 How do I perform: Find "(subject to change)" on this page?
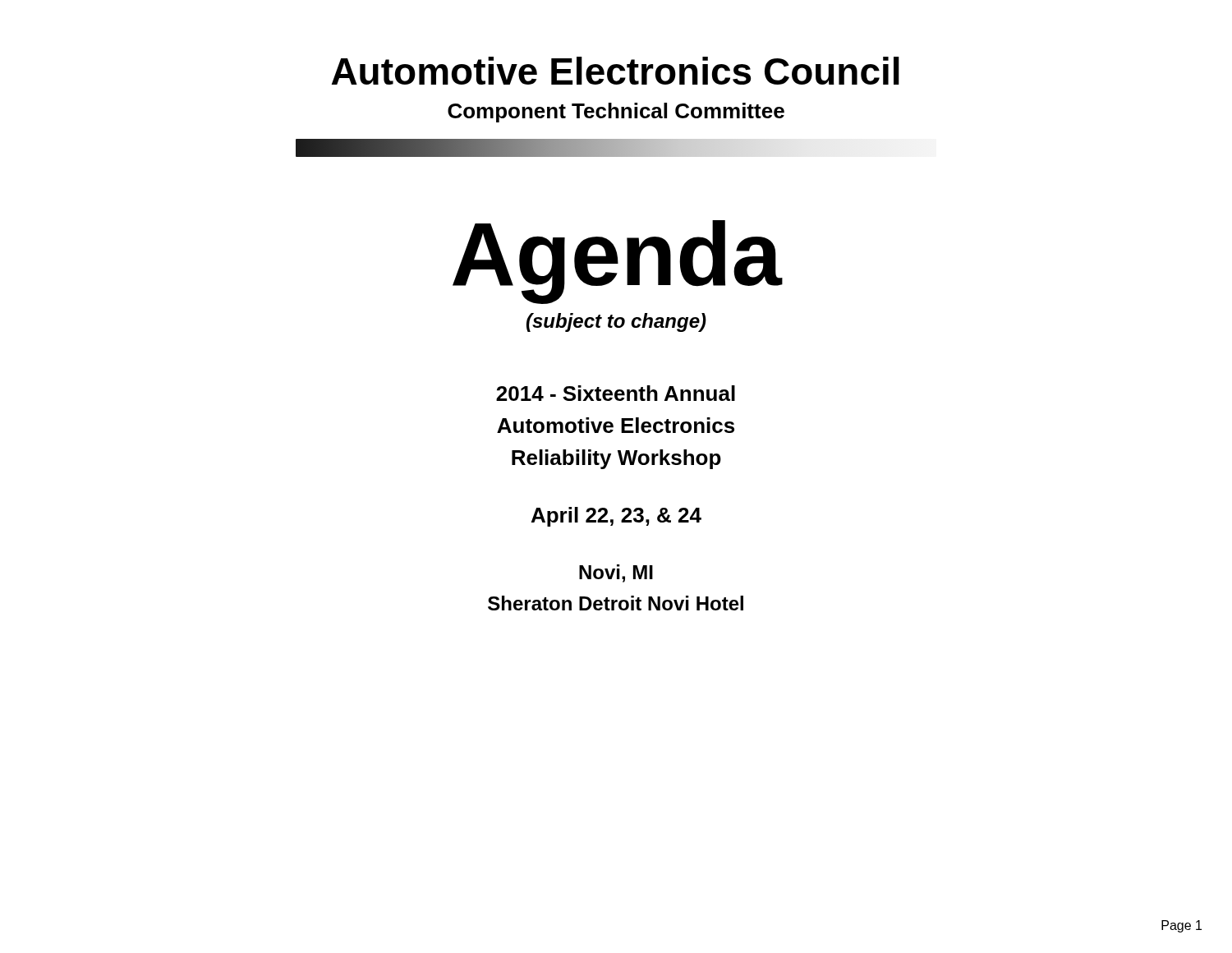click(616, 321)
